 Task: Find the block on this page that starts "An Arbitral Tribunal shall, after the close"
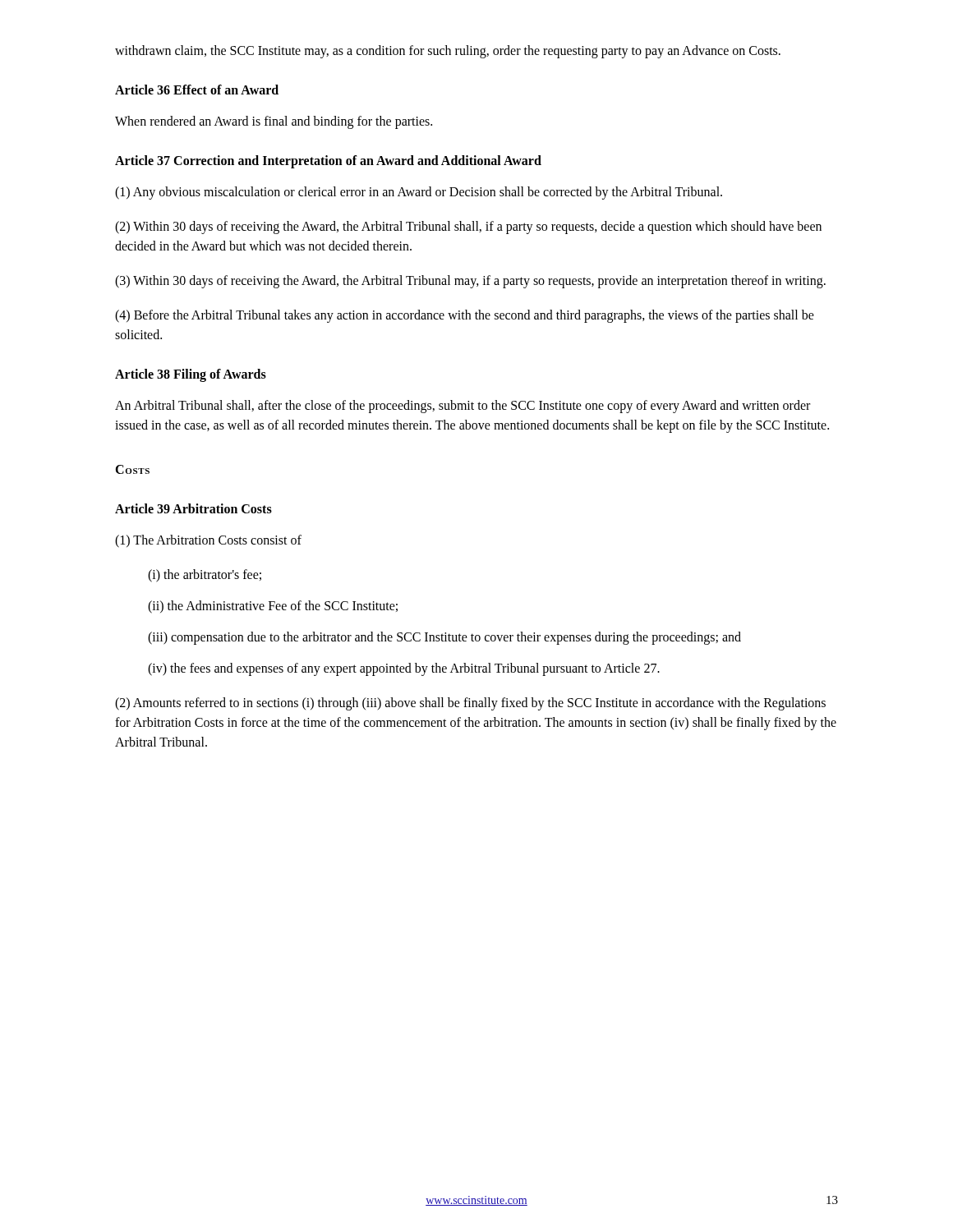(x=472, y=415)
